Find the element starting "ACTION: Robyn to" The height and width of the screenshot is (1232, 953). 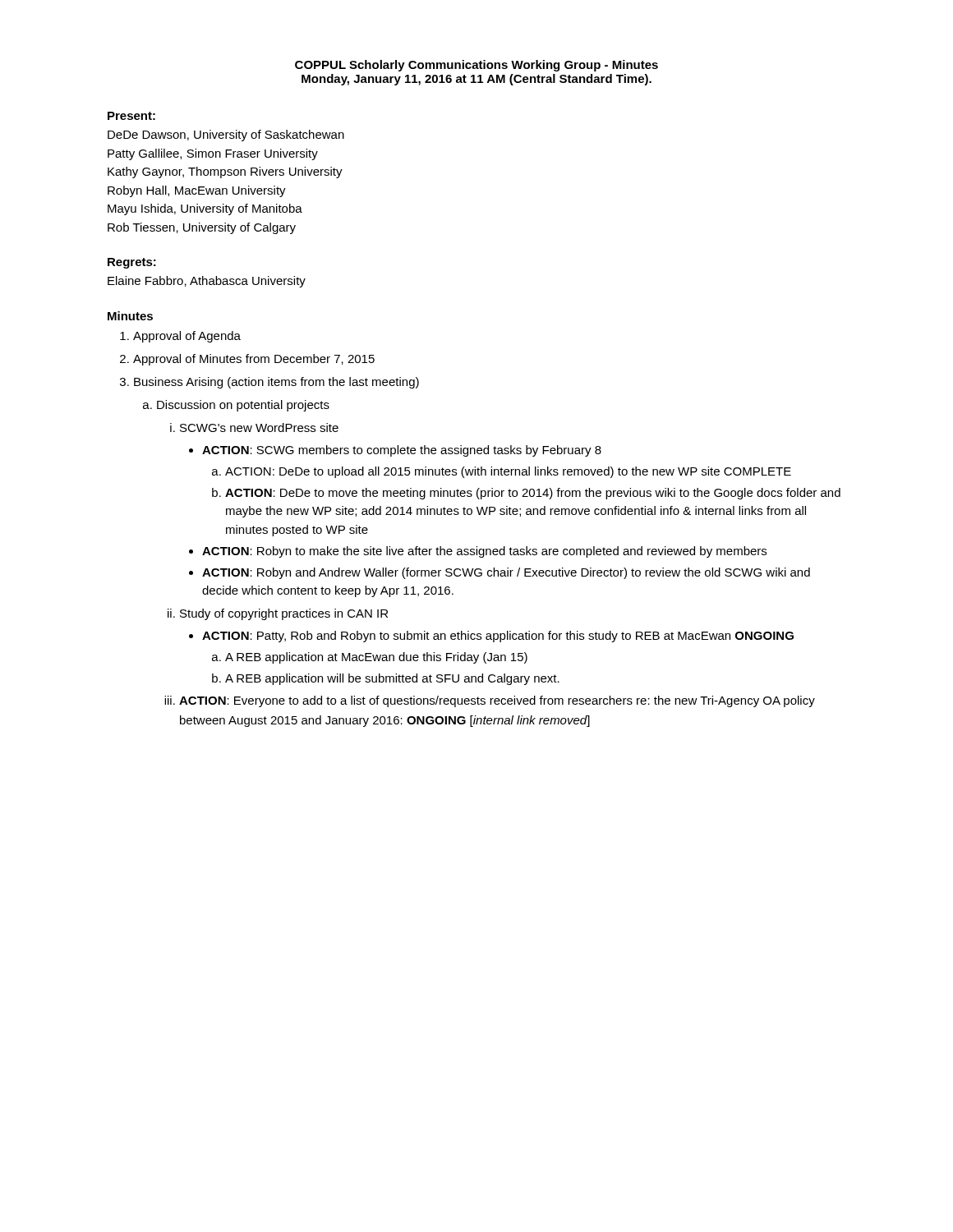coord(485,551)
